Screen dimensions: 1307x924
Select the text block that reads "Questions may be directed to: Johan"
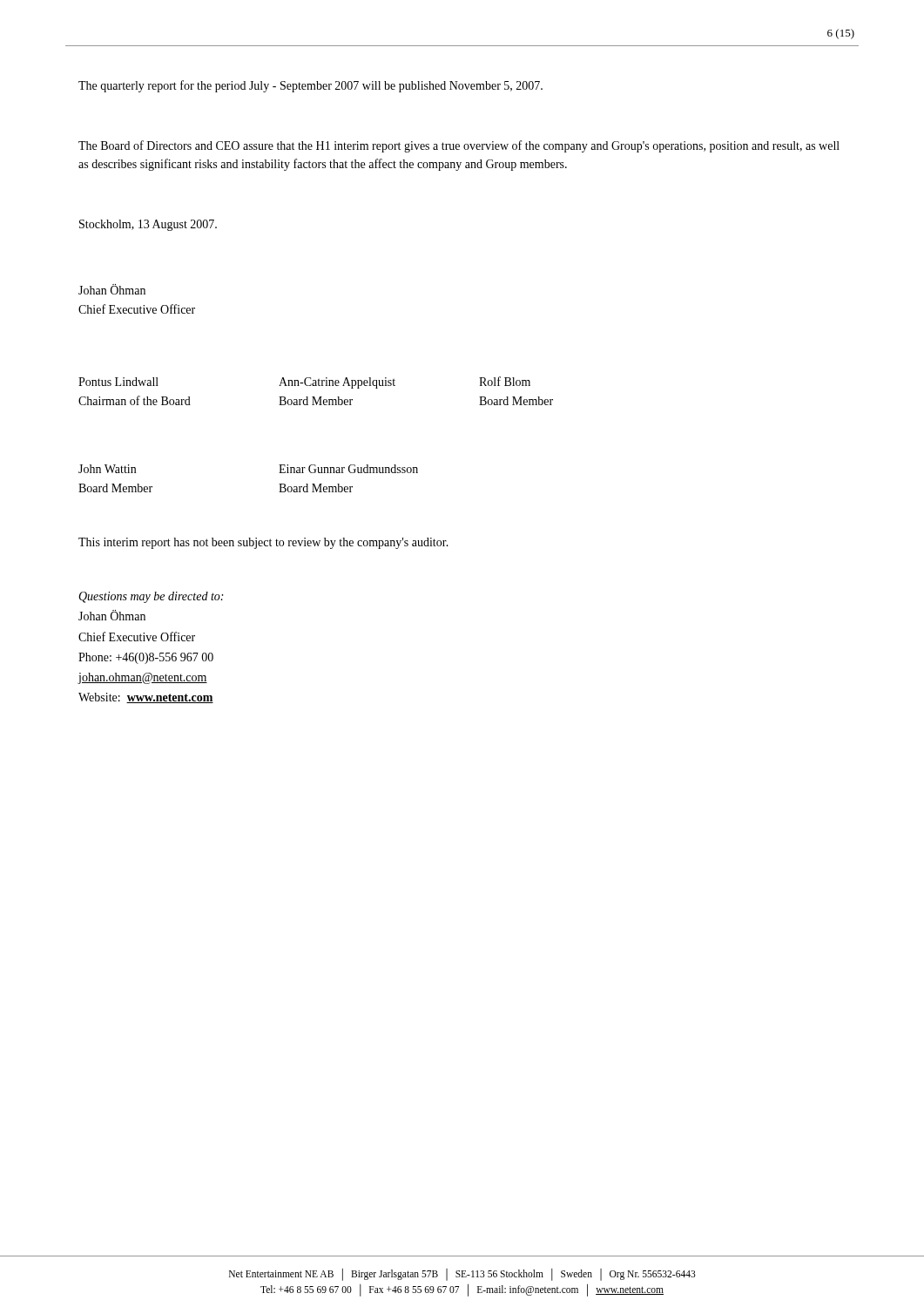pyautogui.click(x=151, y=647)
